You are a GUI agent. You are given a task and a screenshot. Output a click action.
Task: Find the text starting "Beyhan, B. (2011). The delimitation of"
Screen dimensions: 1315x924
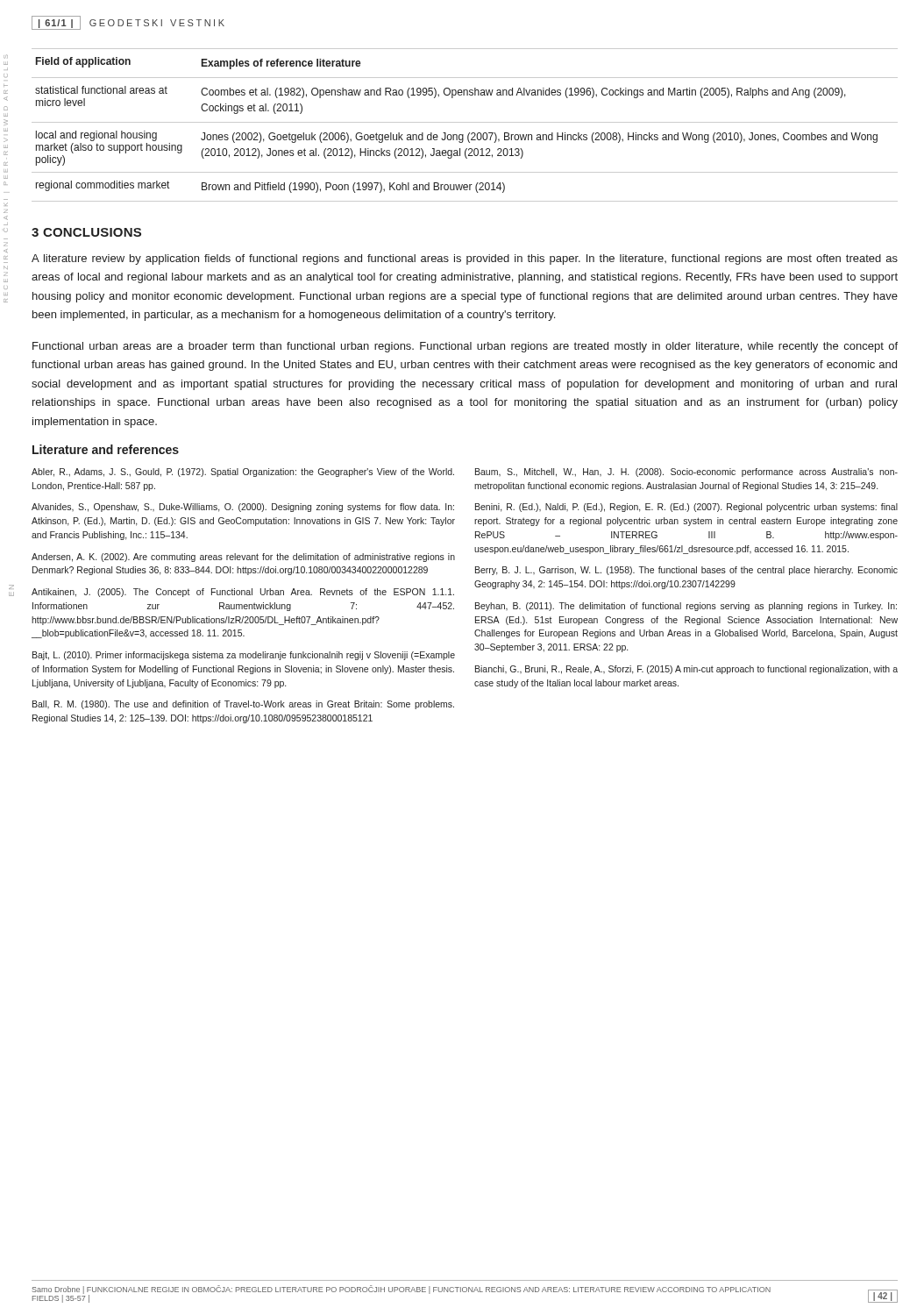coord(686,626)
